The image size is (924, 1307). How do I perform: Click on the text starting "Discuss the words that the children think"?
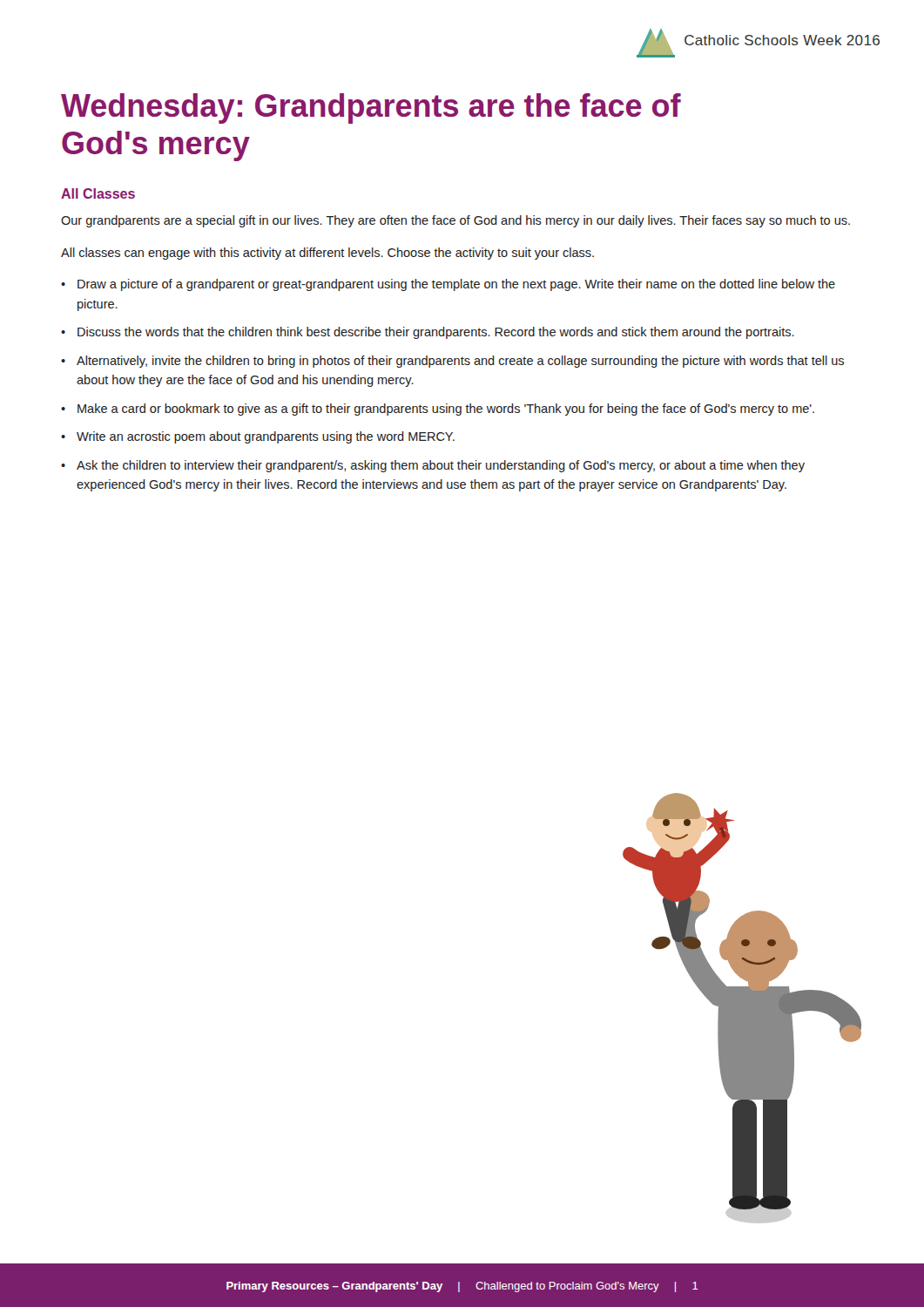pyautogui.click(x=462, y=332)
